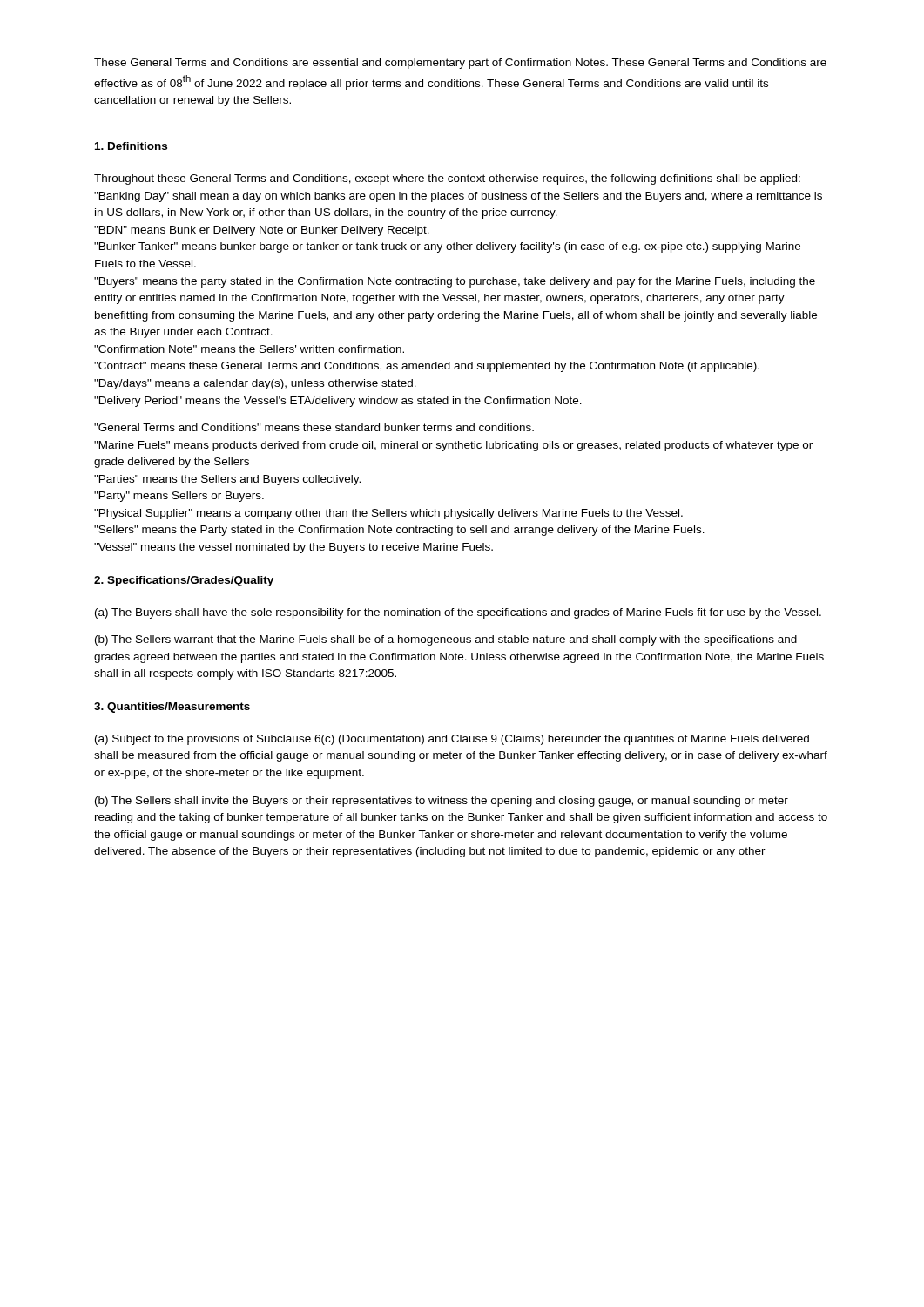
Task: Point to the block beginning ""Marine Fuels" means products derived from"
Action: coord(462,453)
